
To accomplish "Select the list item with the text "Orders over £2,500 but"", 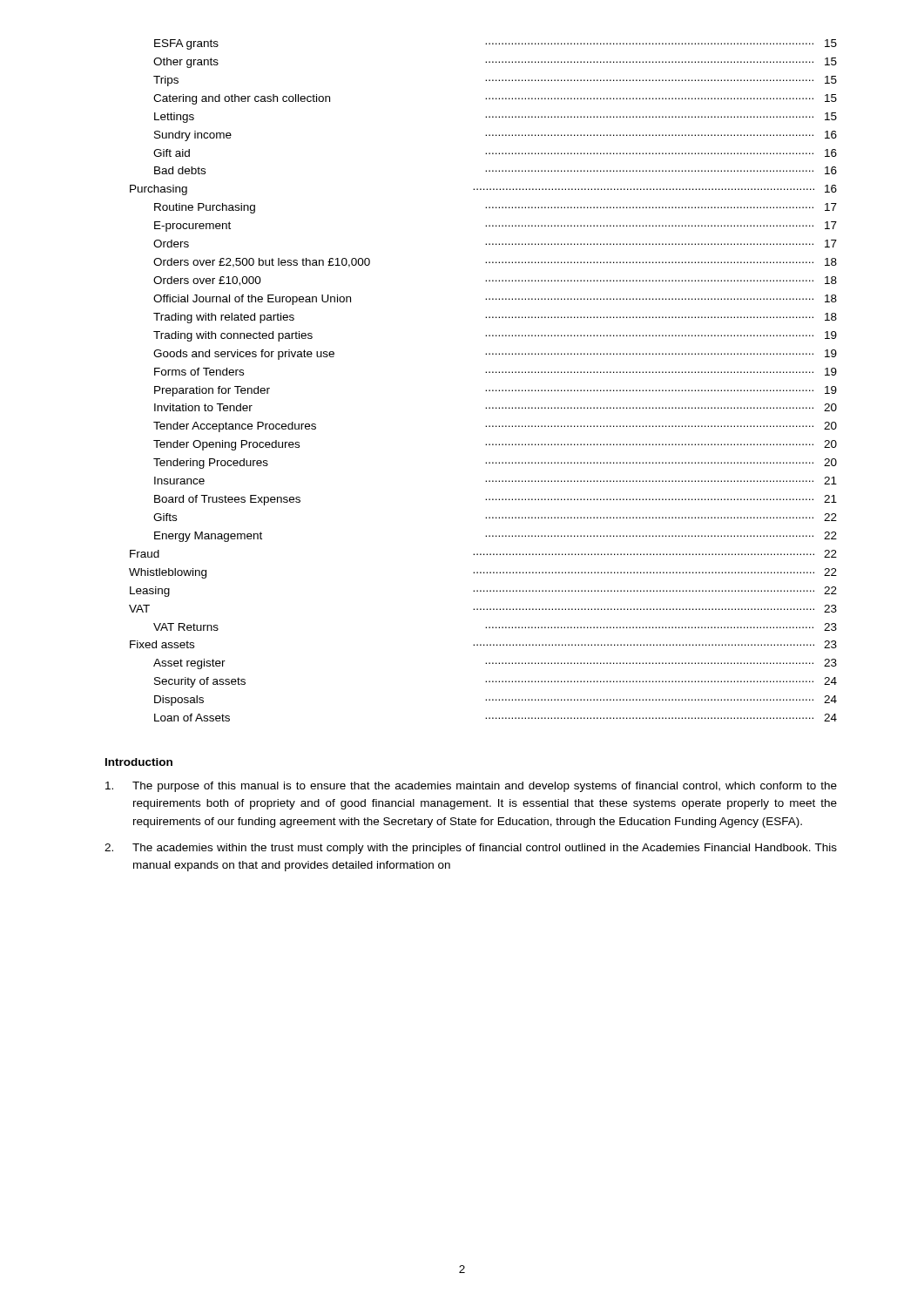I will tap(495, 263).
